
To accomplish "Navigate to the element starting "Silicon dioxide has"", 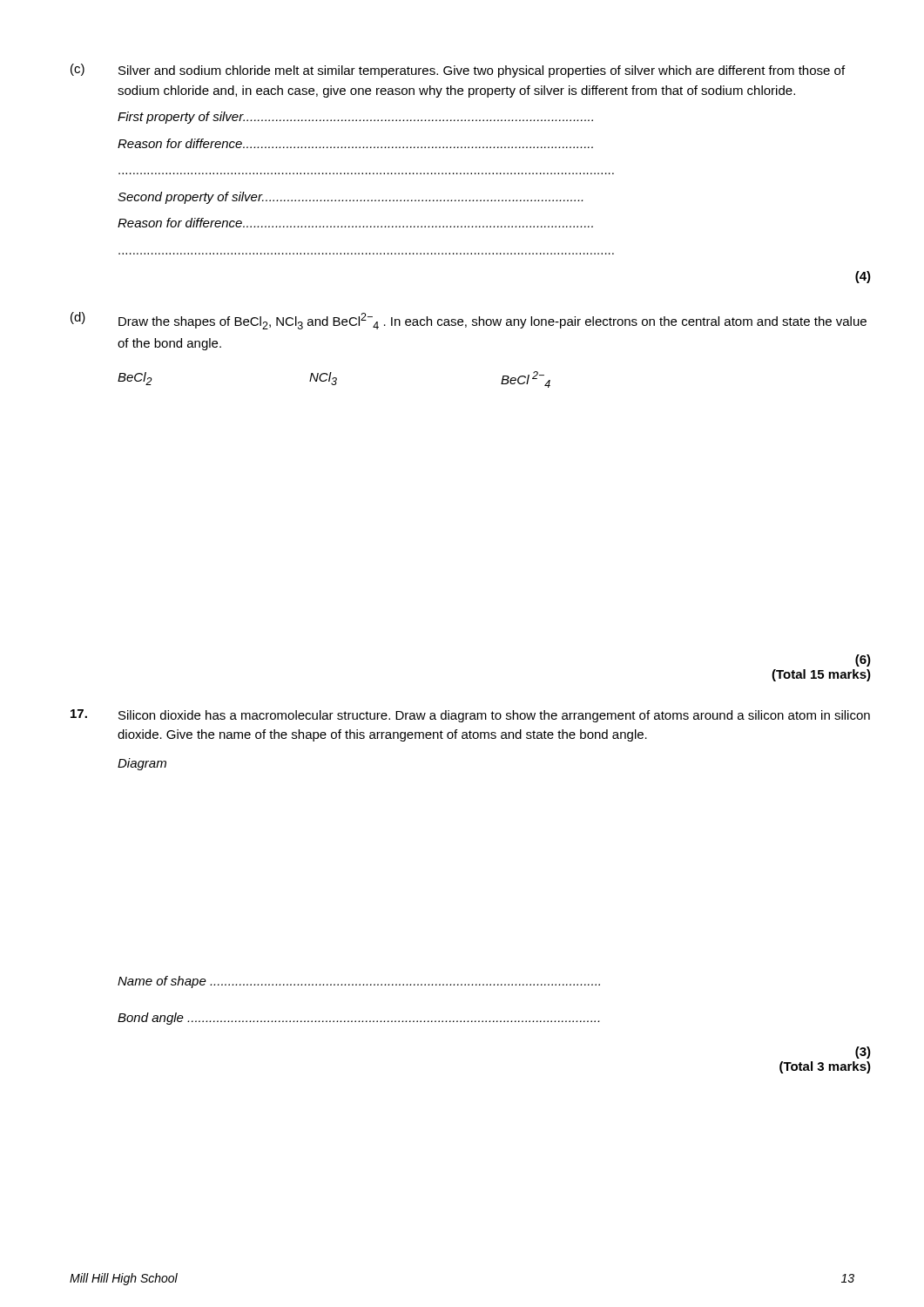I will [x=470, y=716].
